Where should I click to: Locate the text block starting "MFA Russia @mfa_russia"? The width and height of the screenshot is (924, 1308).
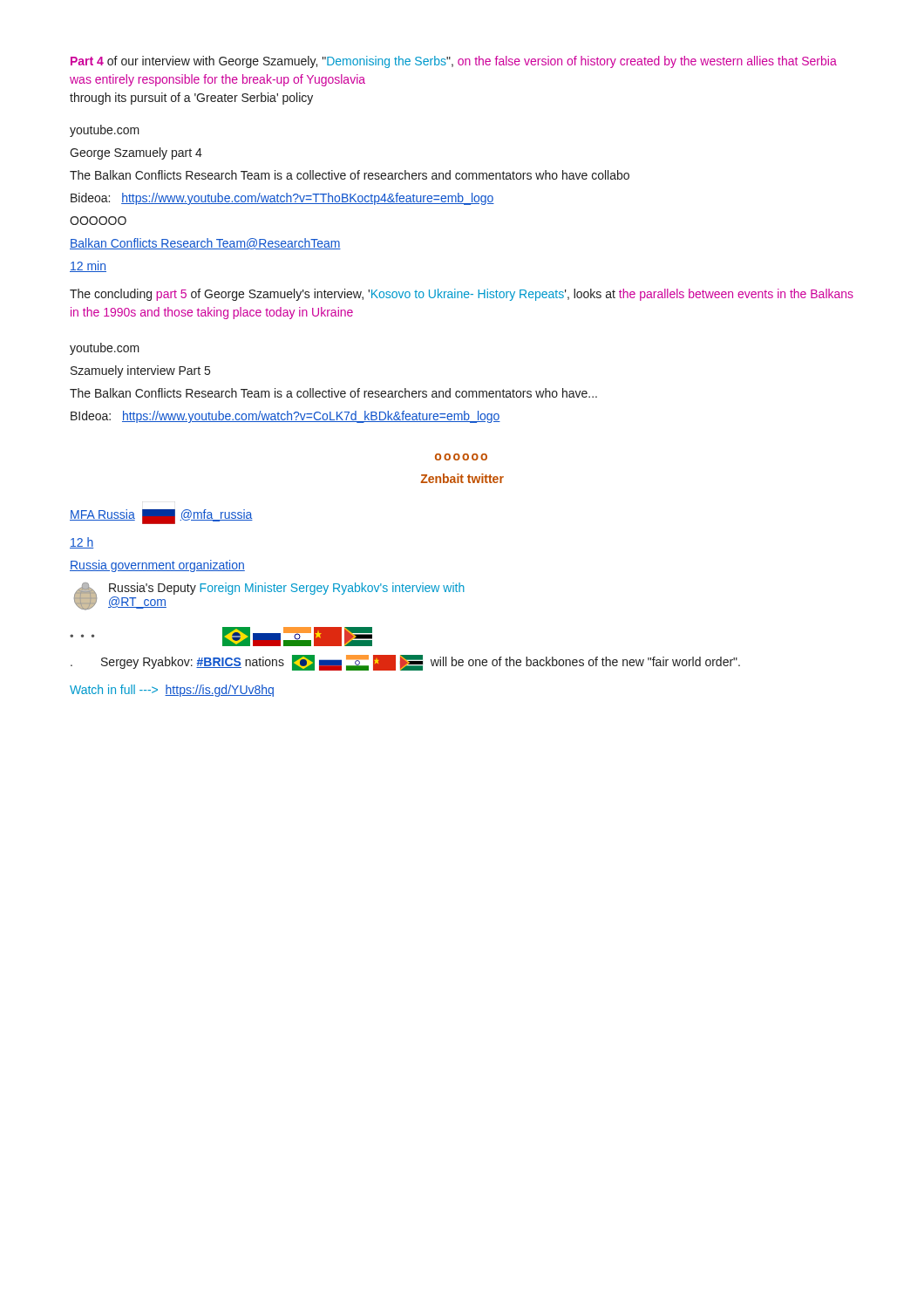coord(161,517)
